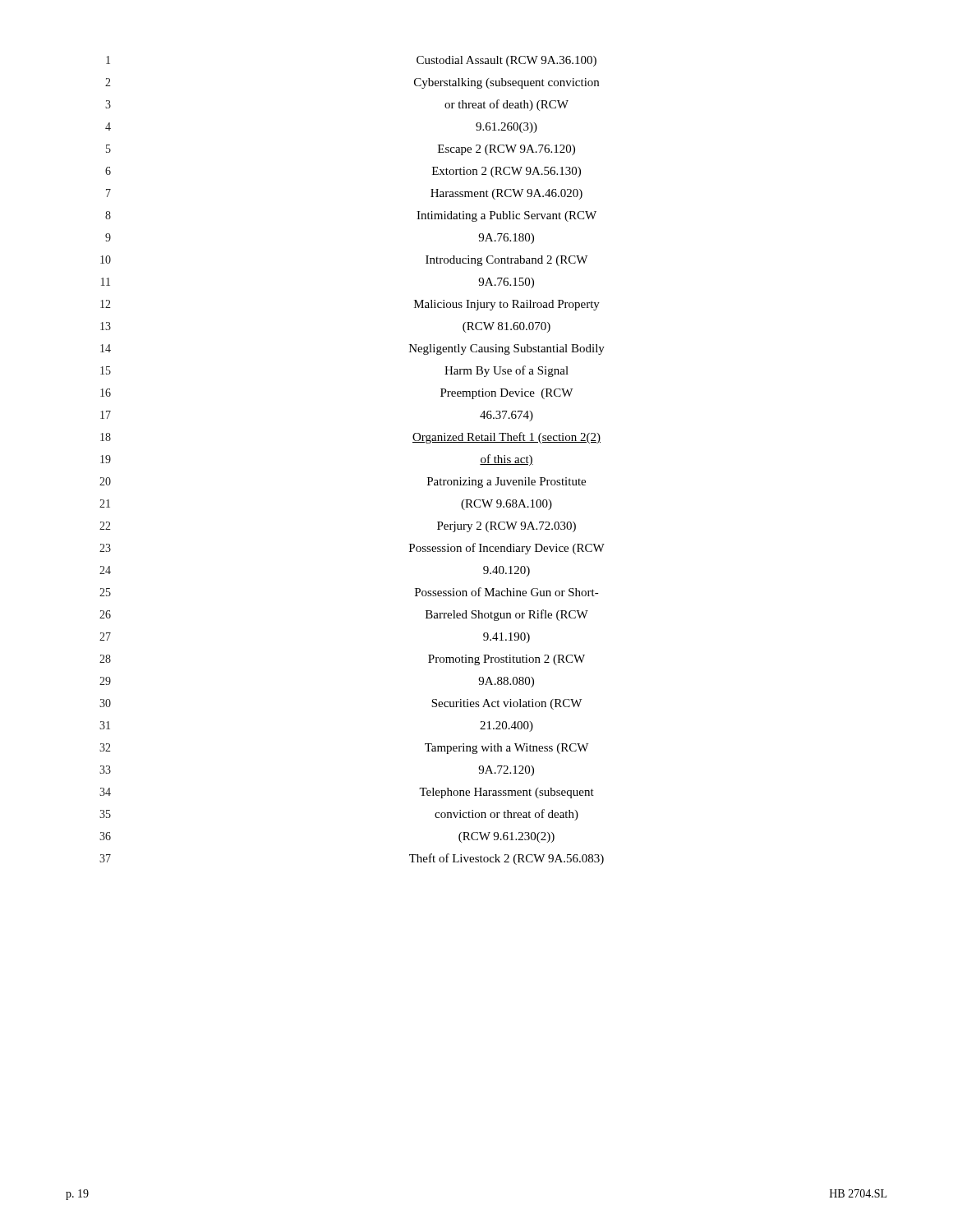Select the passage starting "33 9A.72.120)"
Screen dimensions: 1232x953
tap(476, 770)
